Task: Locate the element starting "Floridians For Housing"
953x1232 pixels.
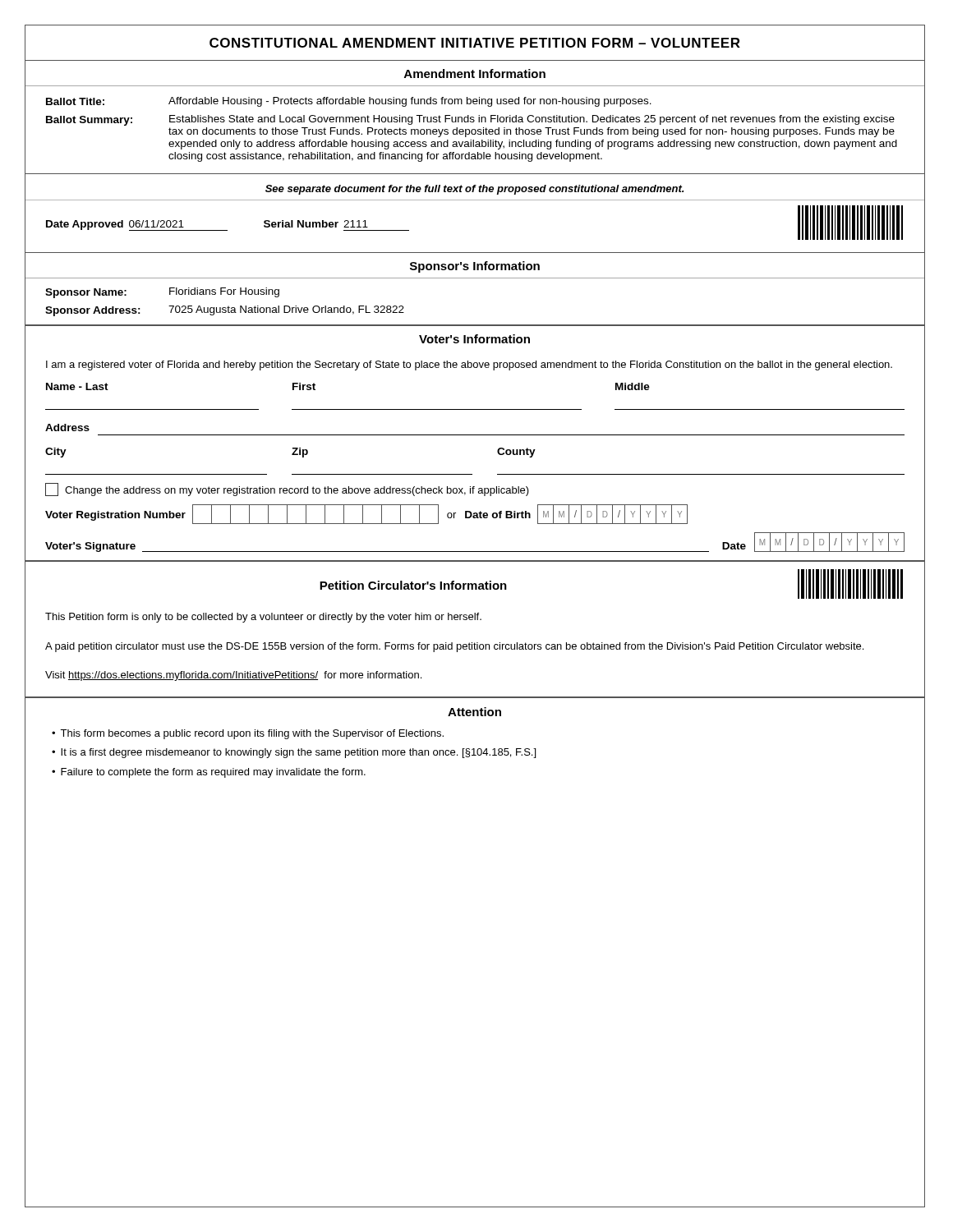Action: 224,291
